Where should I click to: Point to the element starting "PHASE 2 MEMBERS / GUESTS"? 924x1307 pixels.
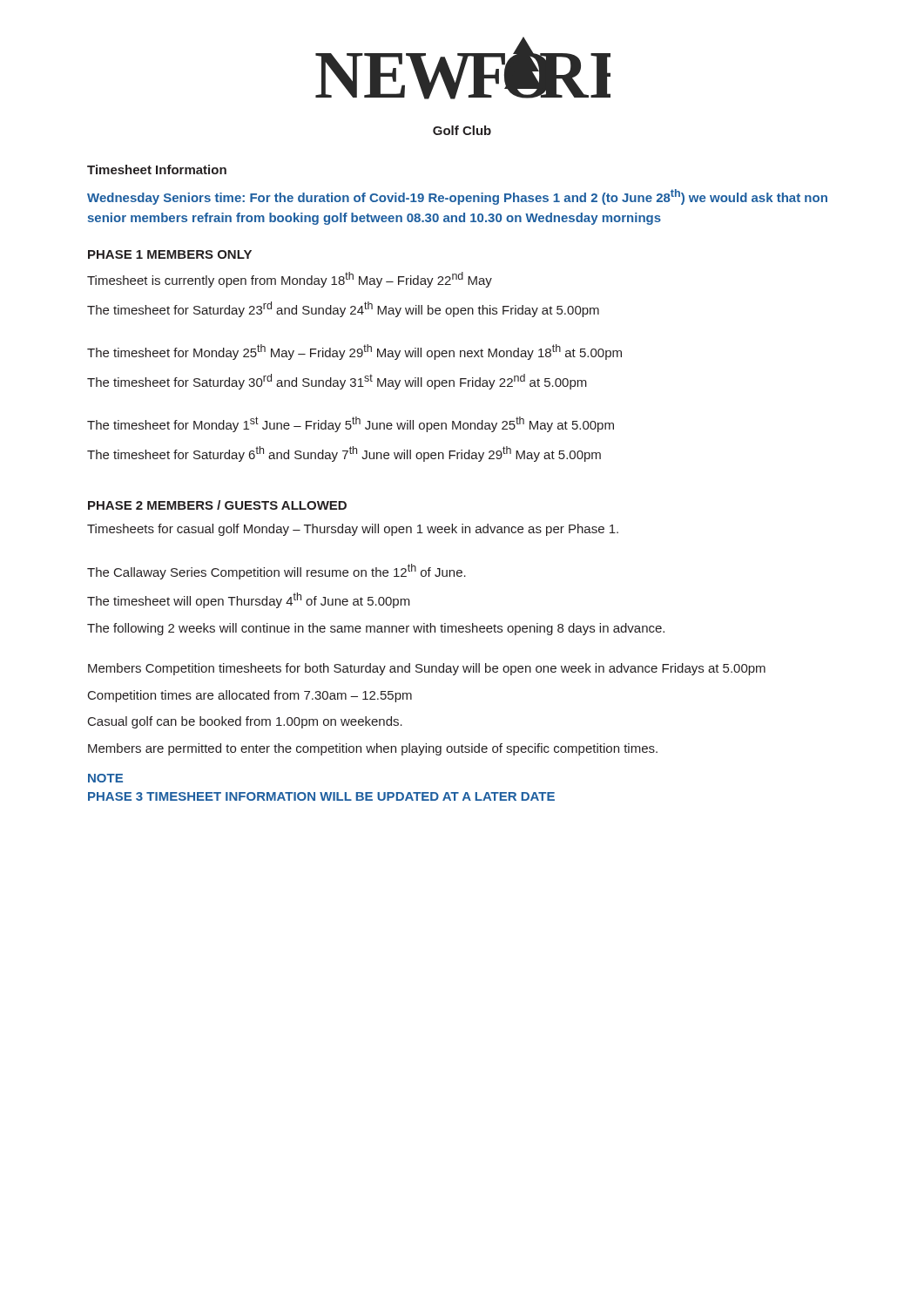217,505
